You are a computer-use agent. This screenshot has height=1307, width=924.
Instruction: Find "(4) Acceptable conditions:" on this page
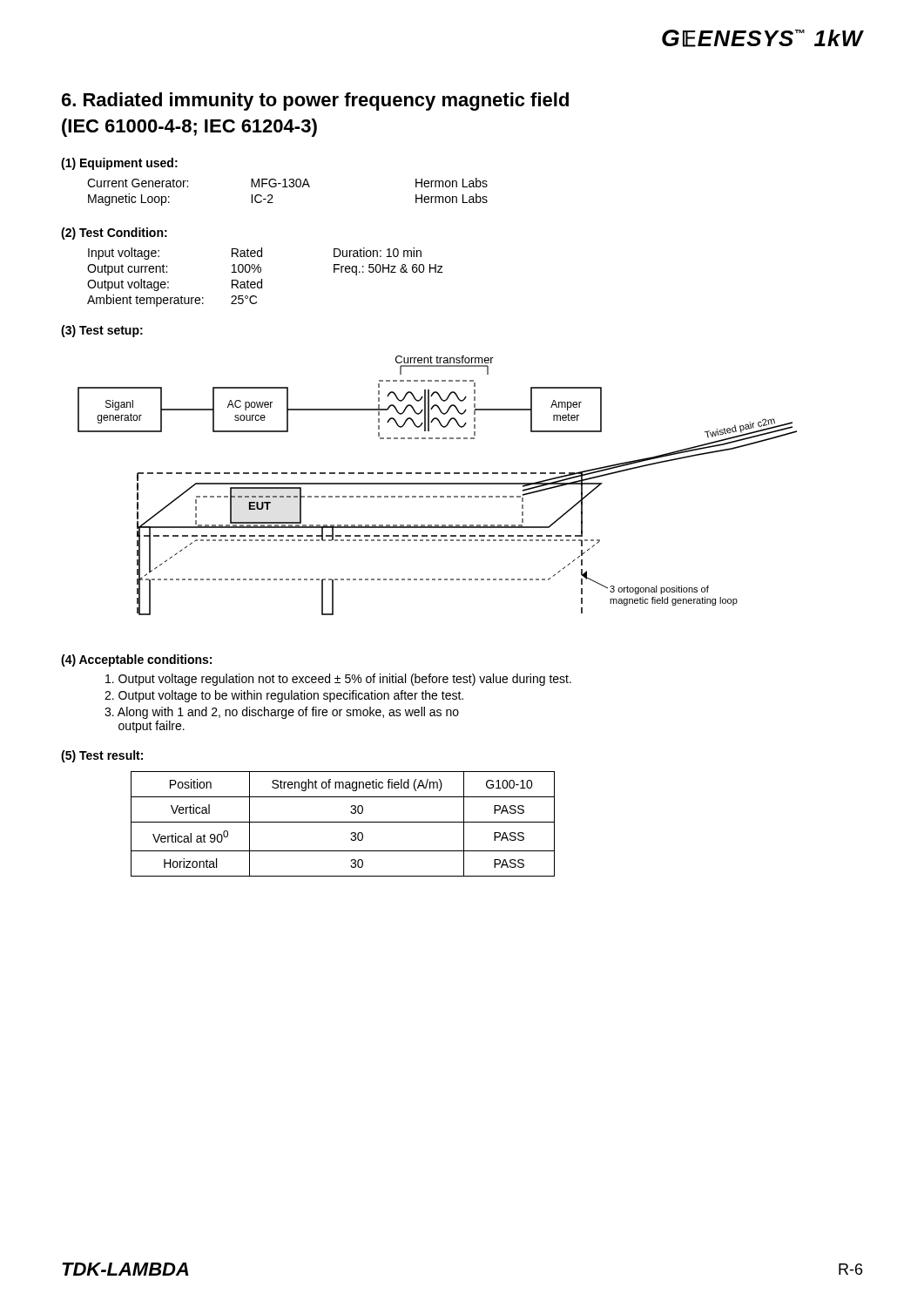(137, 660)
